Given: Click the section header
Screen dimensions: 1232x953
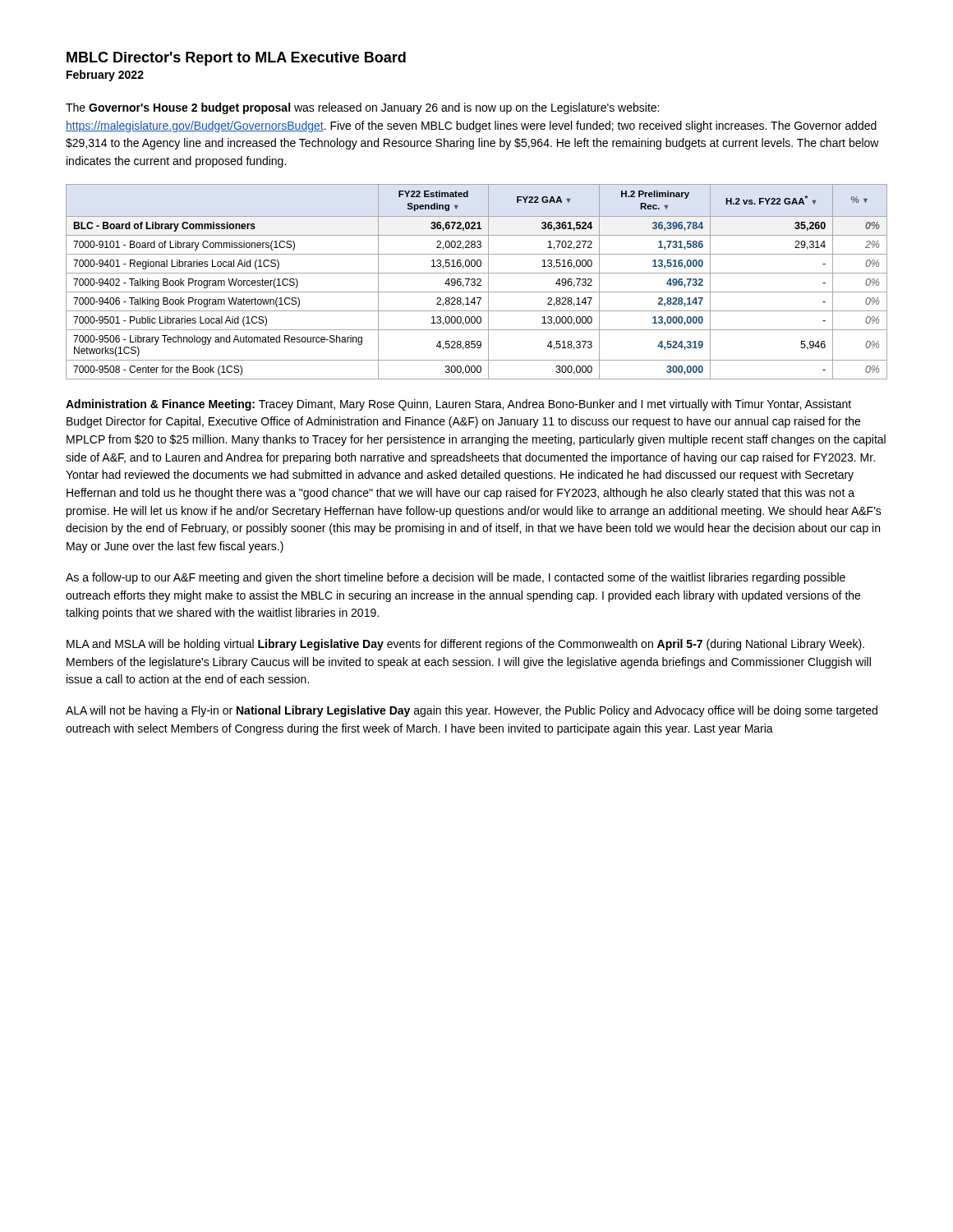Looking at the screenshot, I should [x=476, y=75].
